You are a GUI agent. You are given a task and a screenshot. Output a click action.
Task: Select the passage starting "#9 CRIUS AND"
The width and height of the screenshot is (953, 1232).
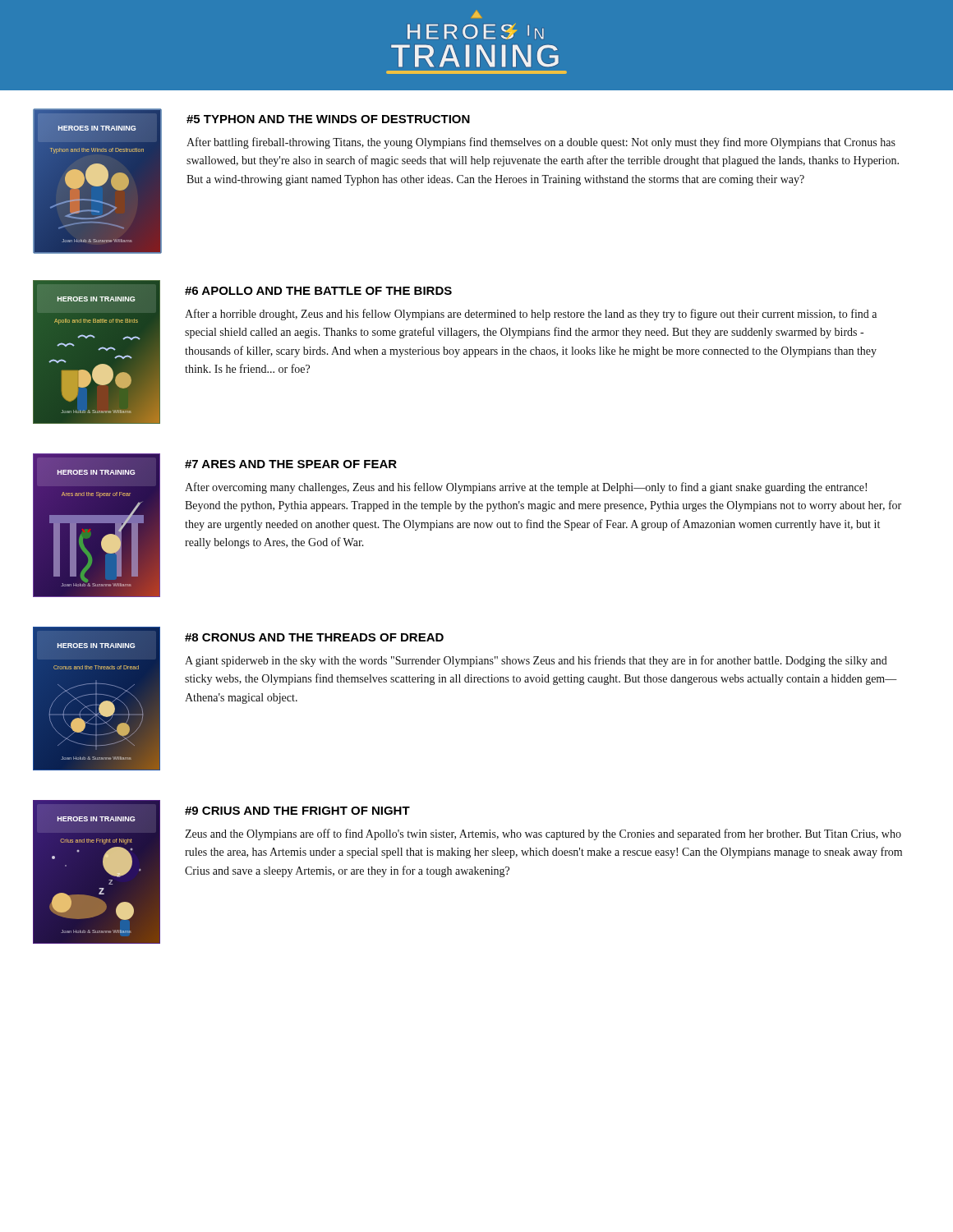pyautogui.click(x=297, y=810)
